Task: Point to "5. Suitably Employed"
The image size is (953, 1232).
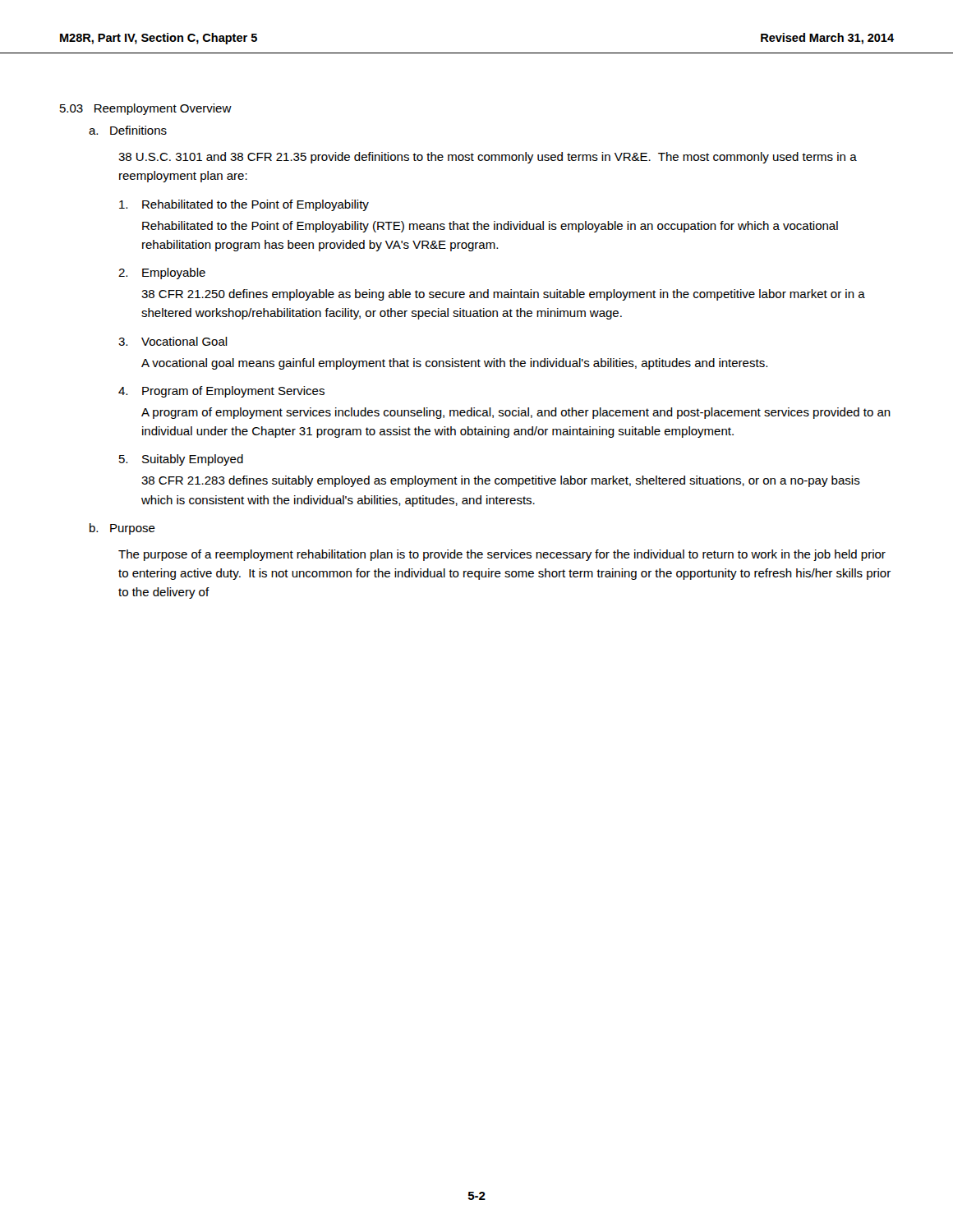Action: pos(181,459)
